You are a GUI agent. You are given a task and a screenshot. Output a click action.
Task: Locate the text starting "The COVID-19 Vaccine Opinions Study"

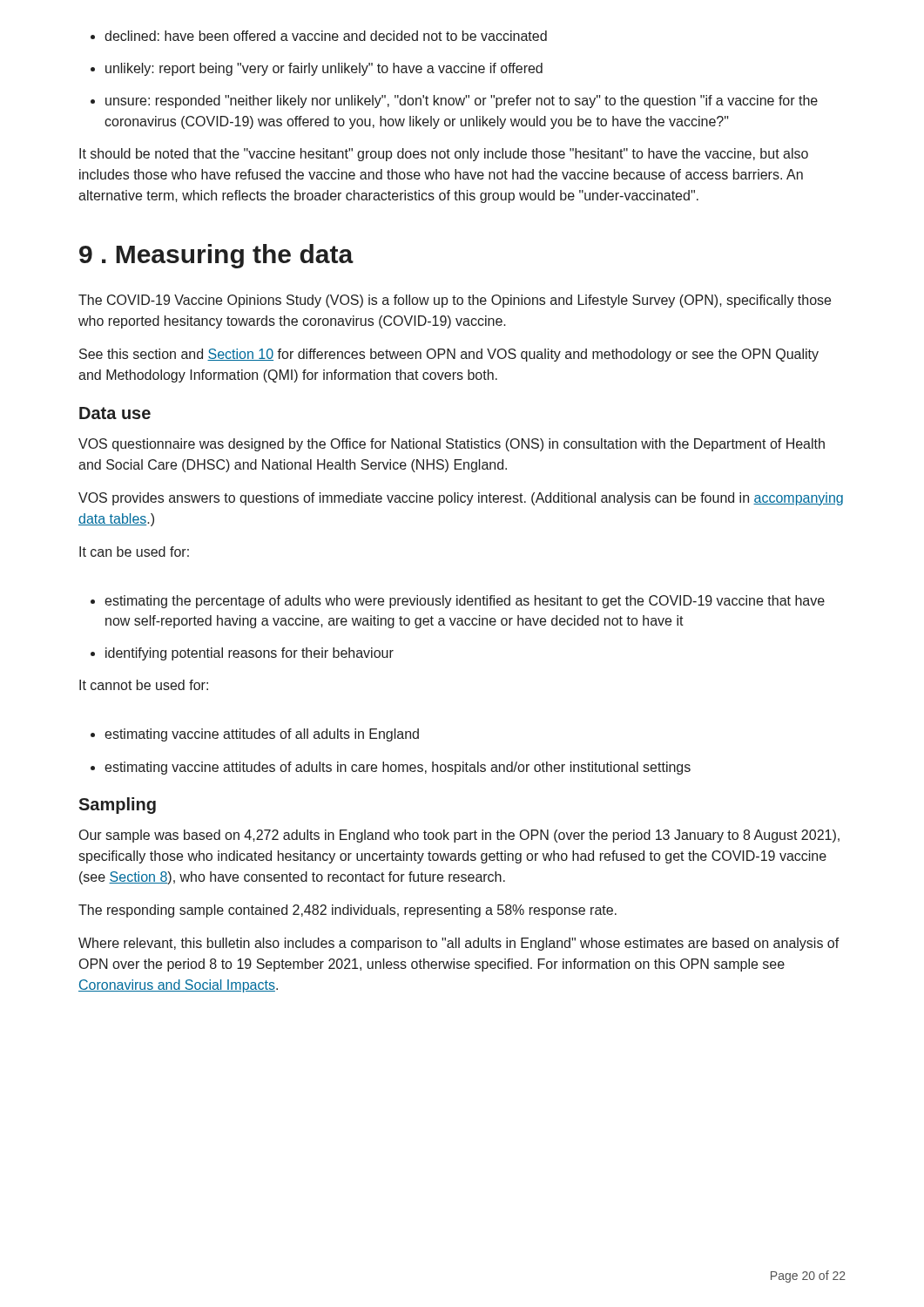tap(462, 311)
